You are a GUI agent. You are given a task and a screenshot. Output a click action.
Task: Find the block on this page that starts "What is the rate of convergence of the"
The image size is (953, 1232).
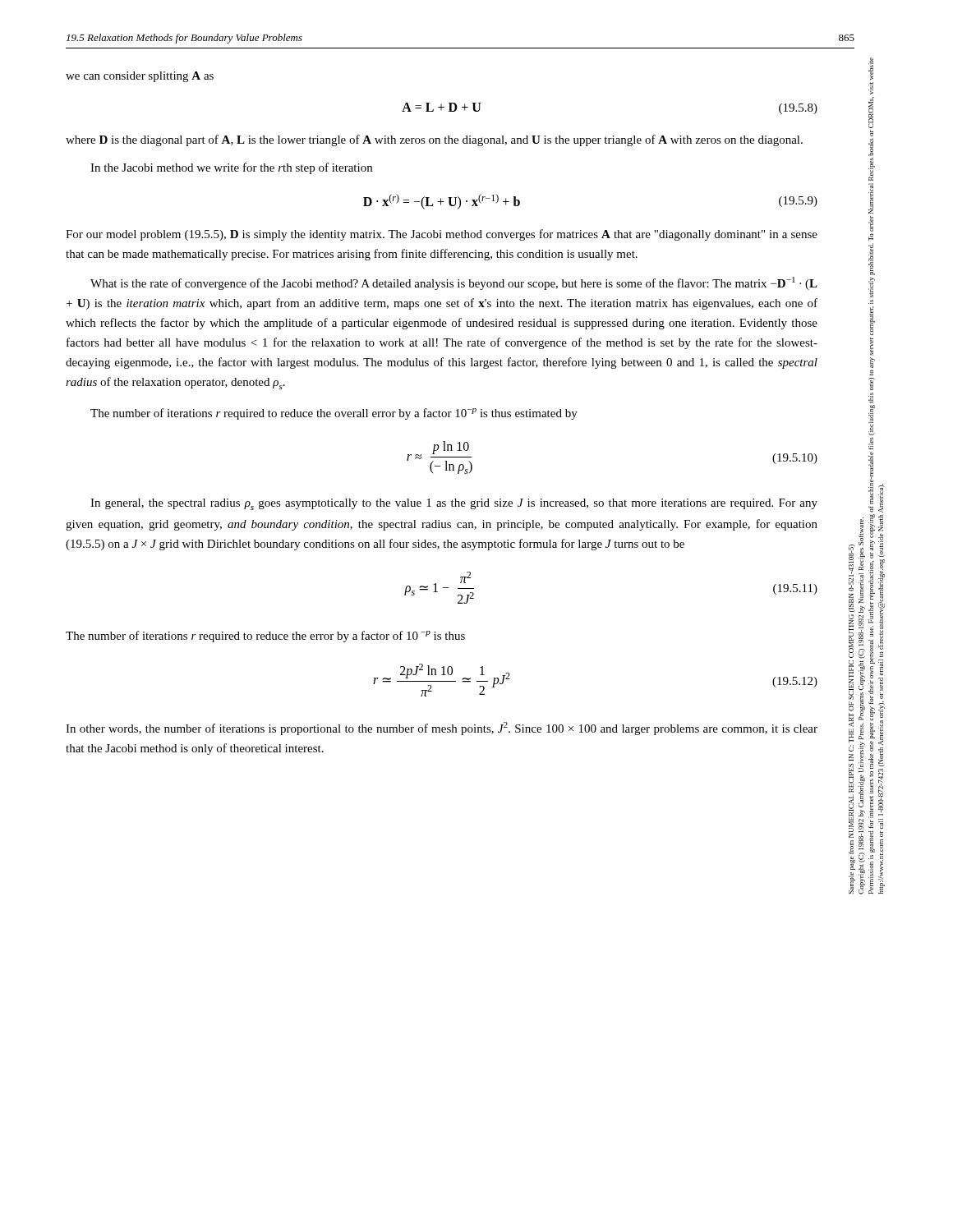click(x=442, y=333)
